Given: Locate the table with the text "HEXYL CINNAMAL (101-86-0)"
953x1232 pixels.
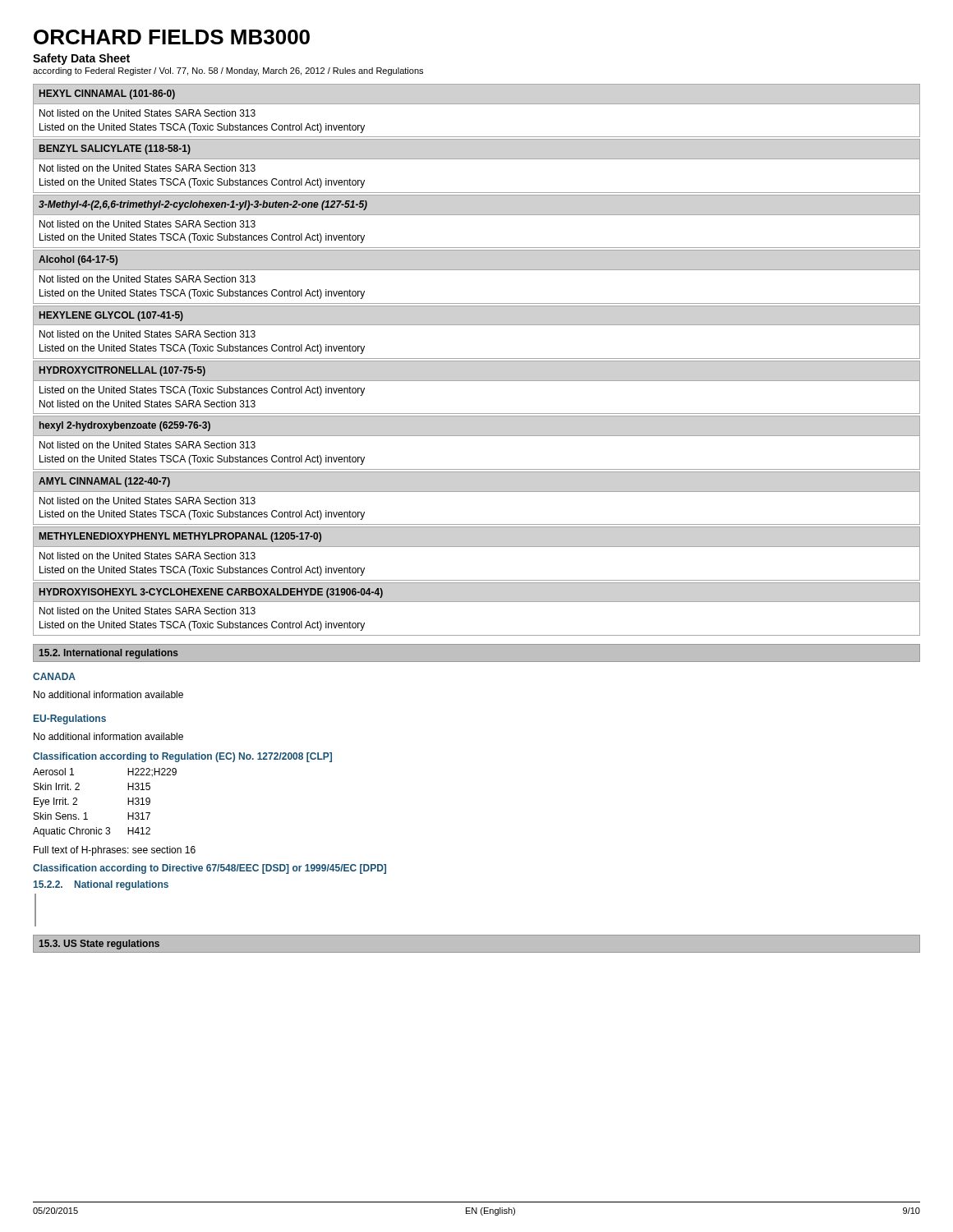Looking at the screenshot, I should [x=476, y=111].
